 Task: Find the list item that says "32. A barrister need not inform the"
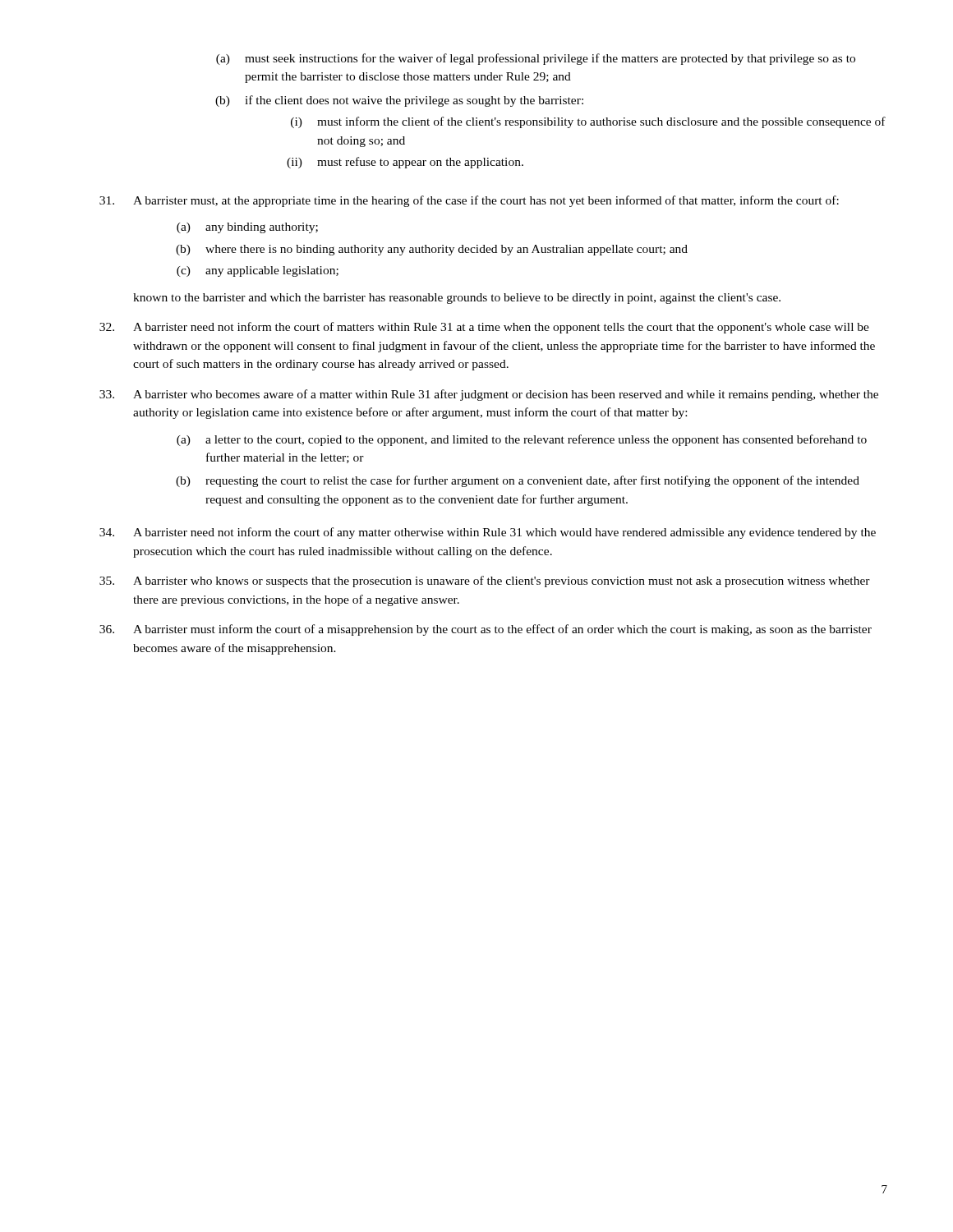(476, 346)
